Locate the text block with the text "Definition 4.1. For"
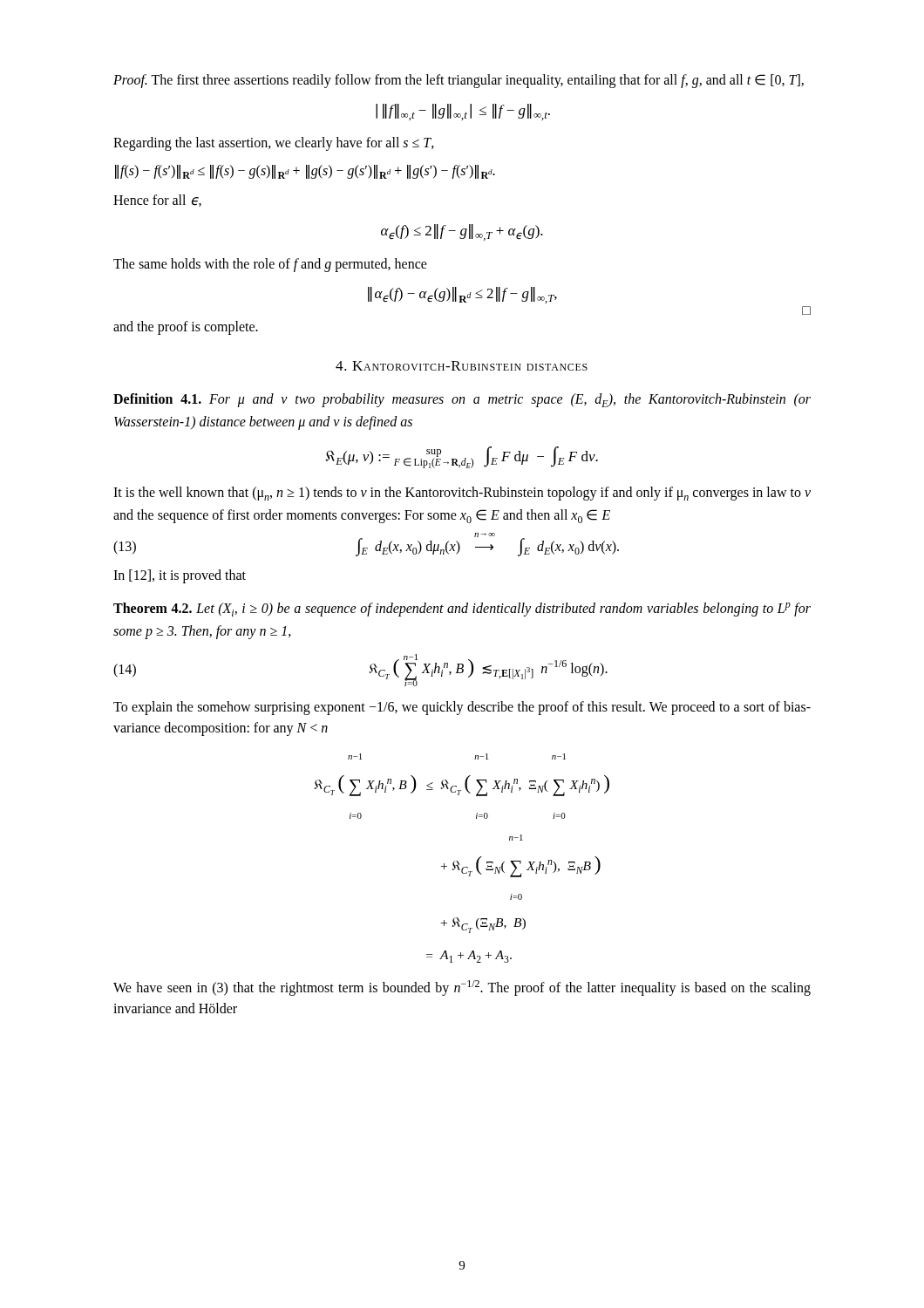This screenshot has height=1308, width=924. [x=462, y=411]
